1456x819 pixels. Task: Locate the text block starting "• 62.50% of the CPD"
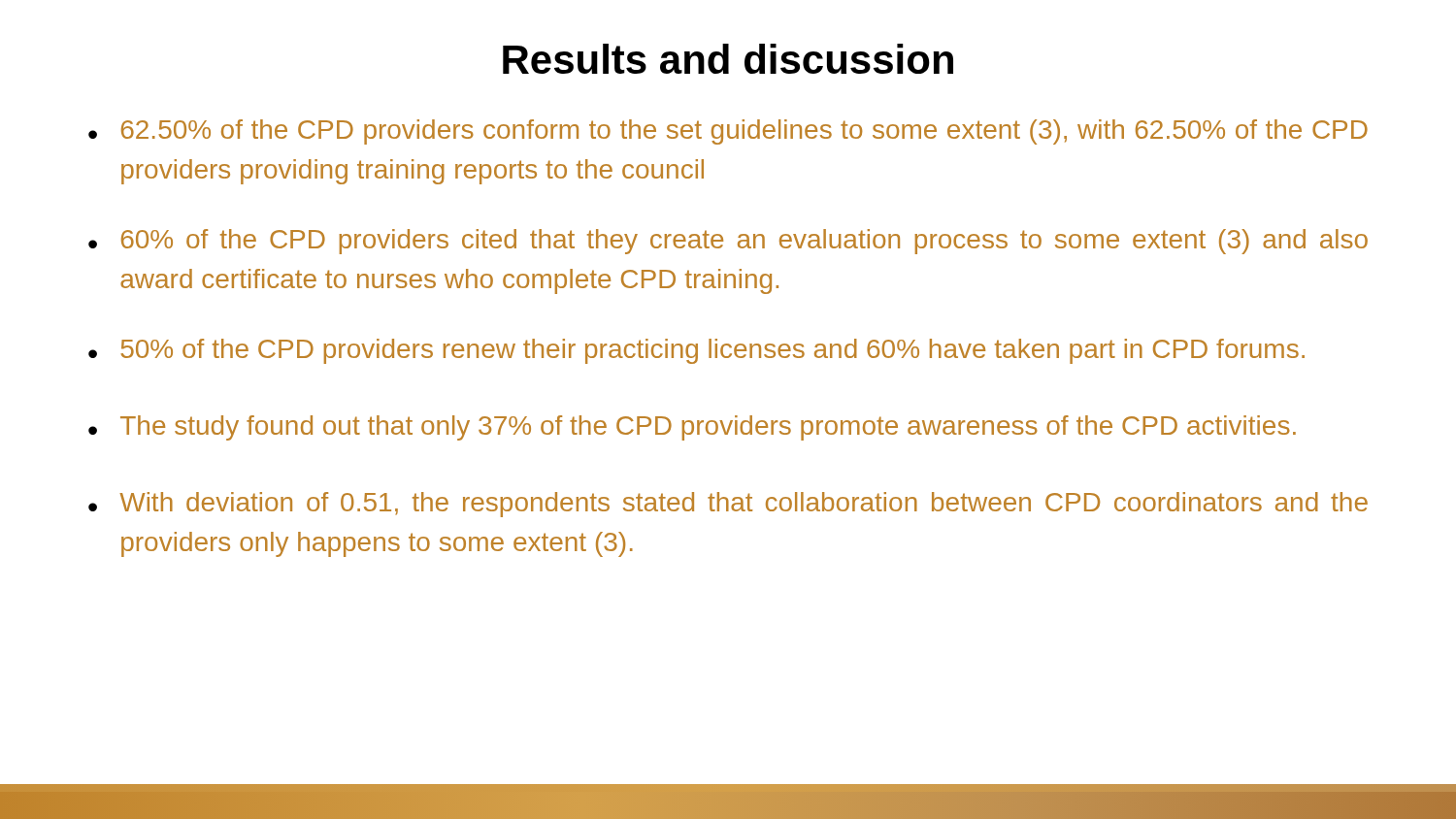tap(728, 150)
